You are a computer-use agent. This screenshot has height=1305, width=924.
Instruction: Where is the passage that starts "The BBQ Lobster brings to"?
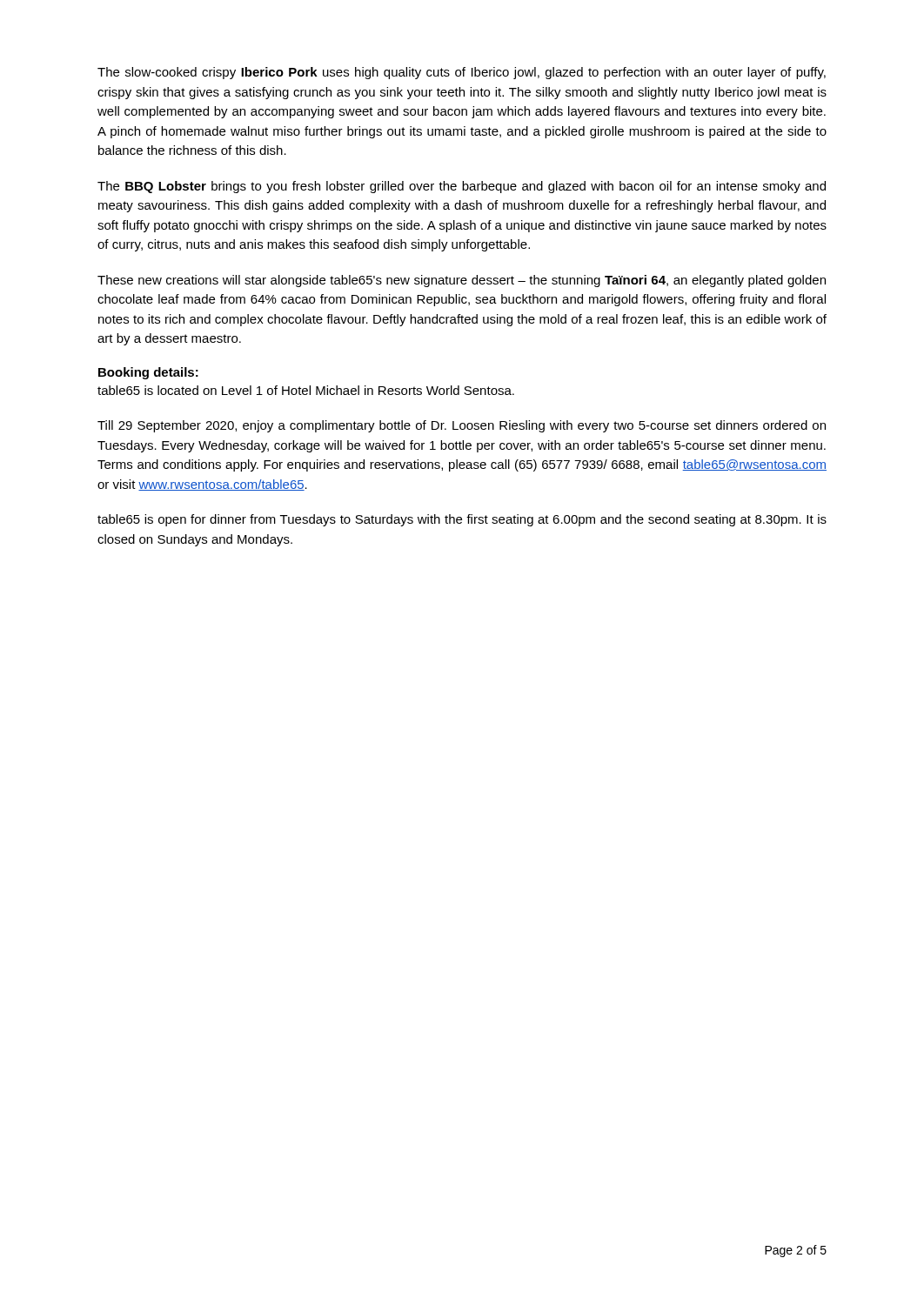click(x=462, y=215)
